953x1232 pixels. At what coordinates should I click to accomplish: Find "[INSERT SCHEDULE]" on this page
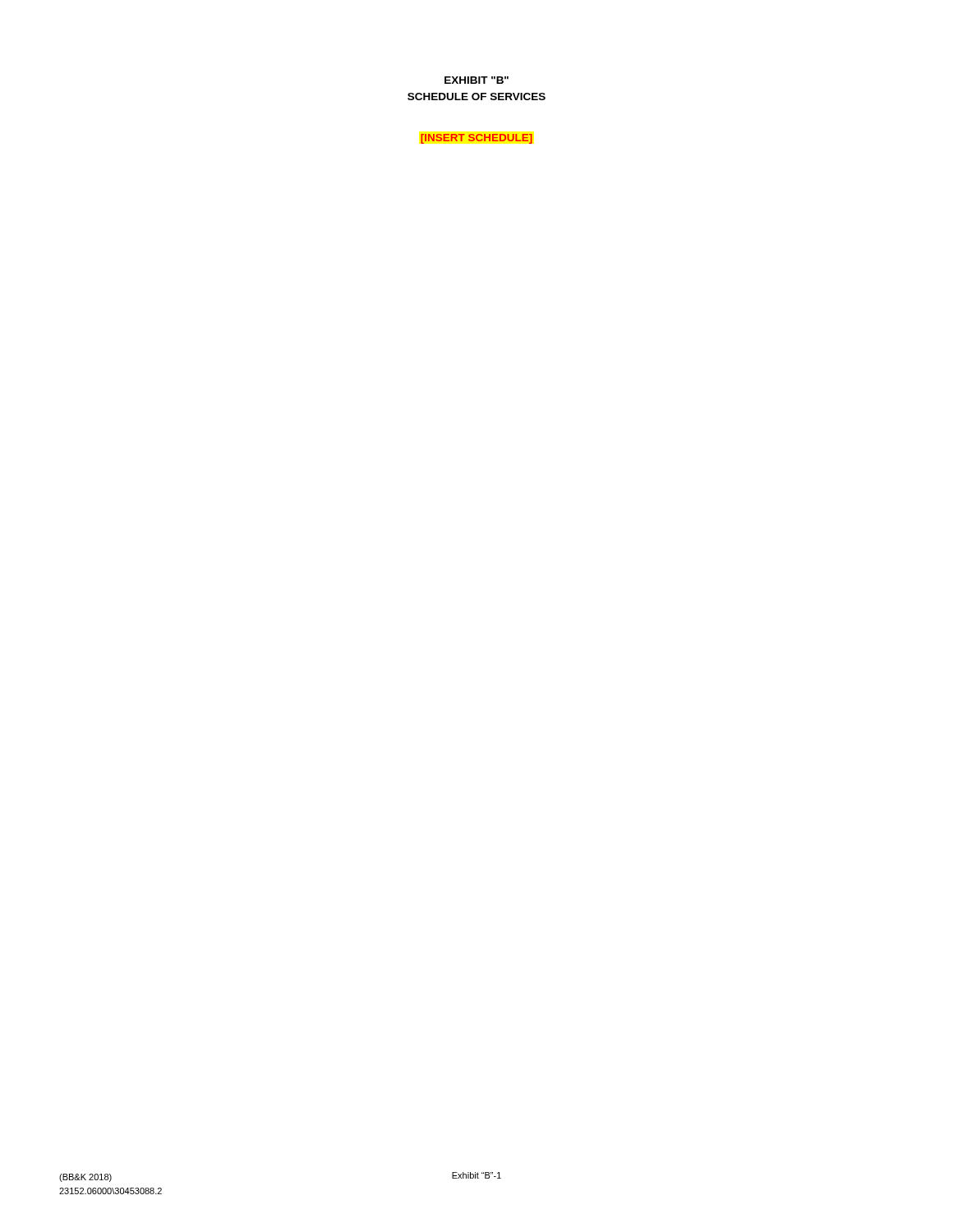pos(476,138)
